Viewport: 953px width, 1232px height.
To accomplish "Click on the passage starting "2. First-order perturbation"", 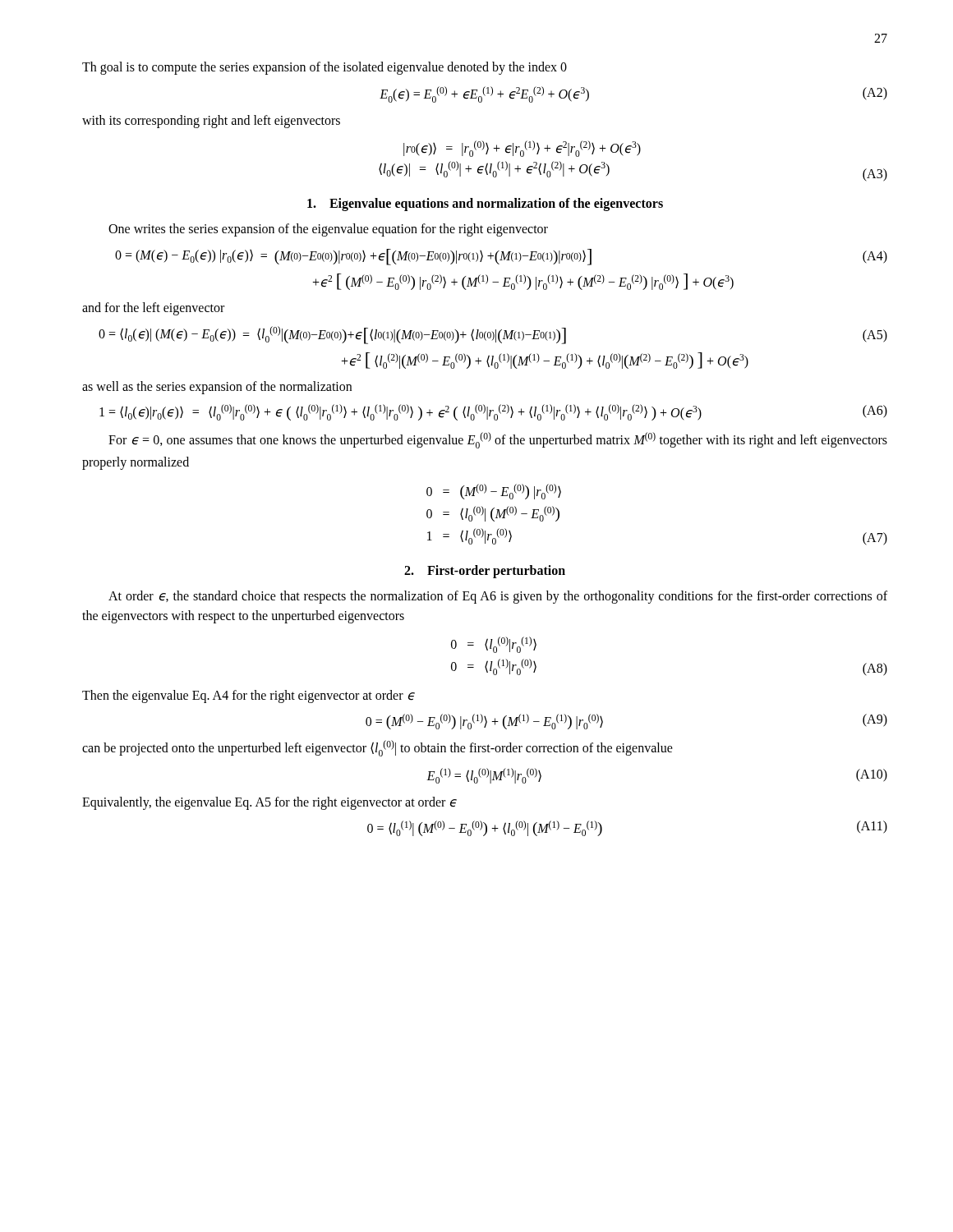I will pos(485,570).
